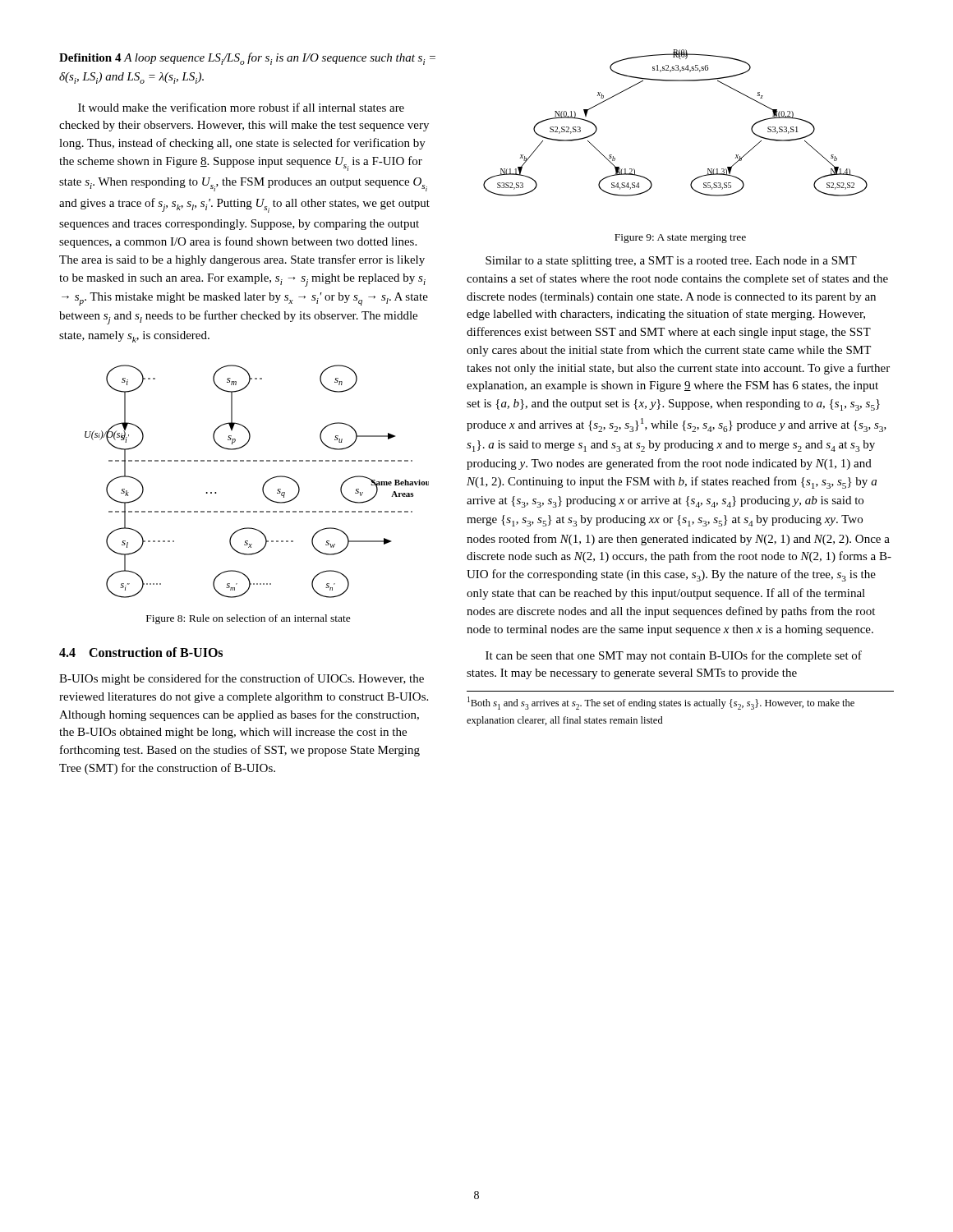953x1232 pixels.
Task: Point to the element starting "1Both s1 and s3 arrives at s2. The"
Action: click(680, 712)
